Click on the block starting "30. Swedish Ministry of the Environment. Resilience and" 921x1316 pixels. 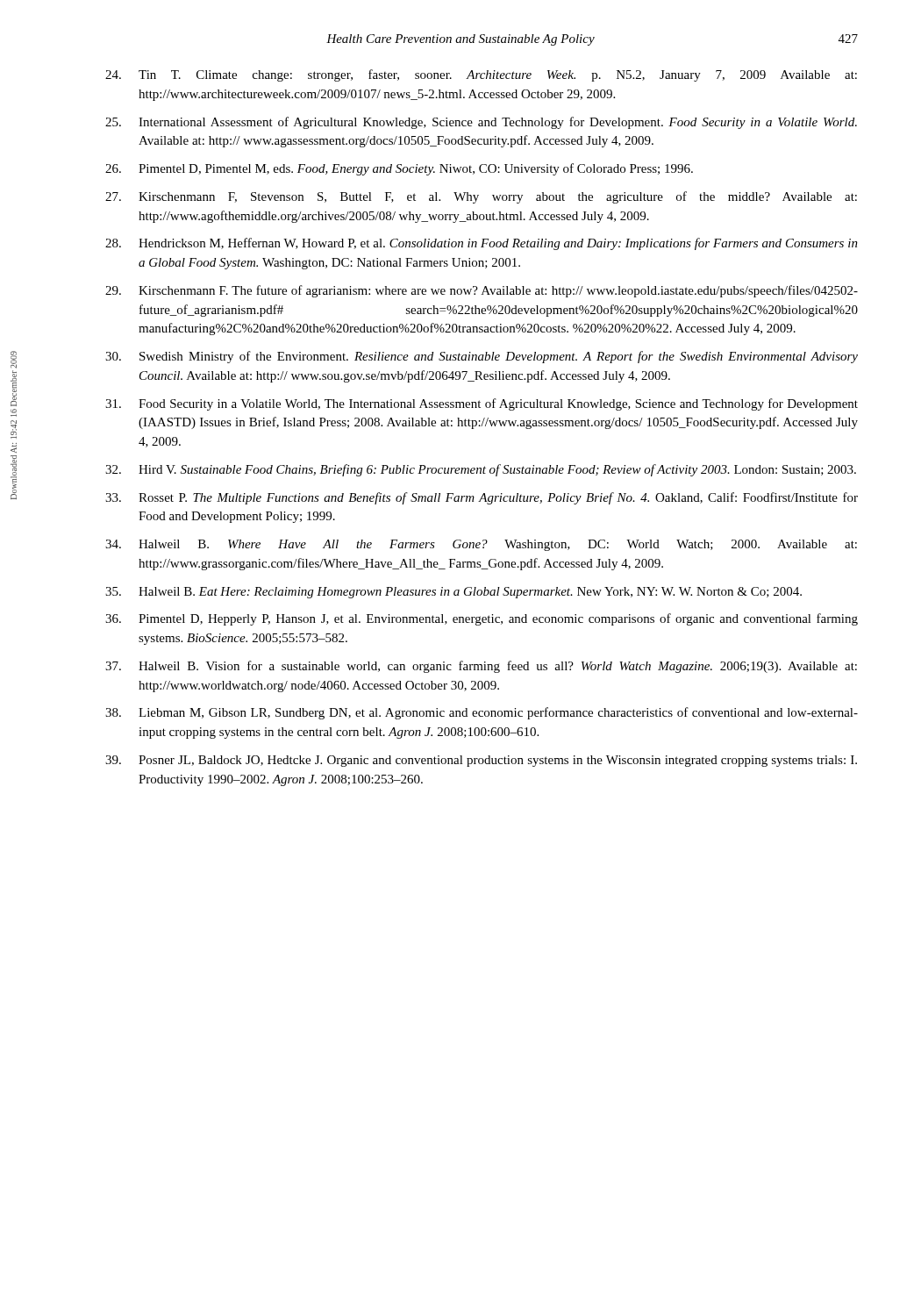482,367
